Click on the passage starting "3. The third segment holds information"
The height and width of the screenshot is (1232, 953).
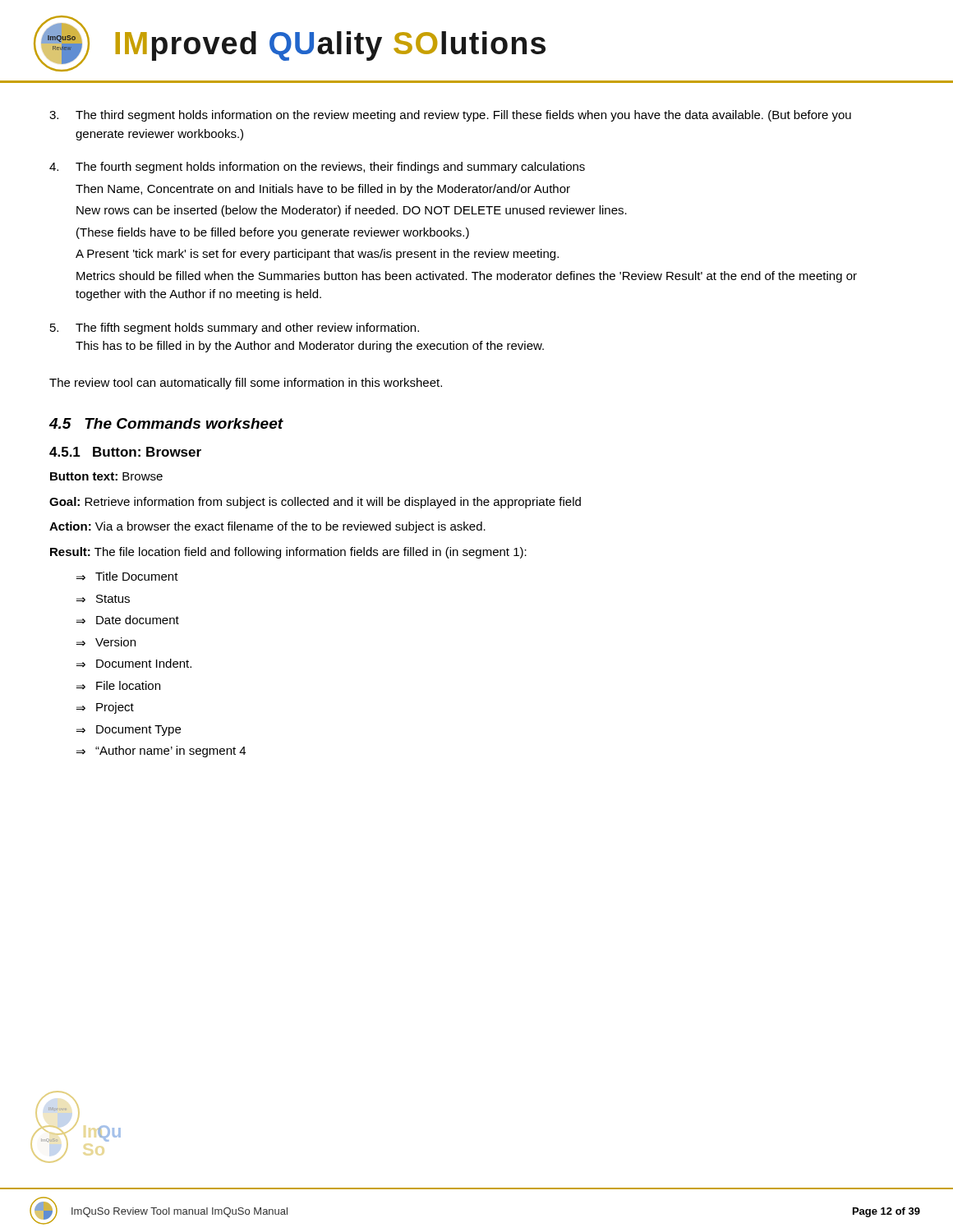pyautogui.click(x=476, y=126)
